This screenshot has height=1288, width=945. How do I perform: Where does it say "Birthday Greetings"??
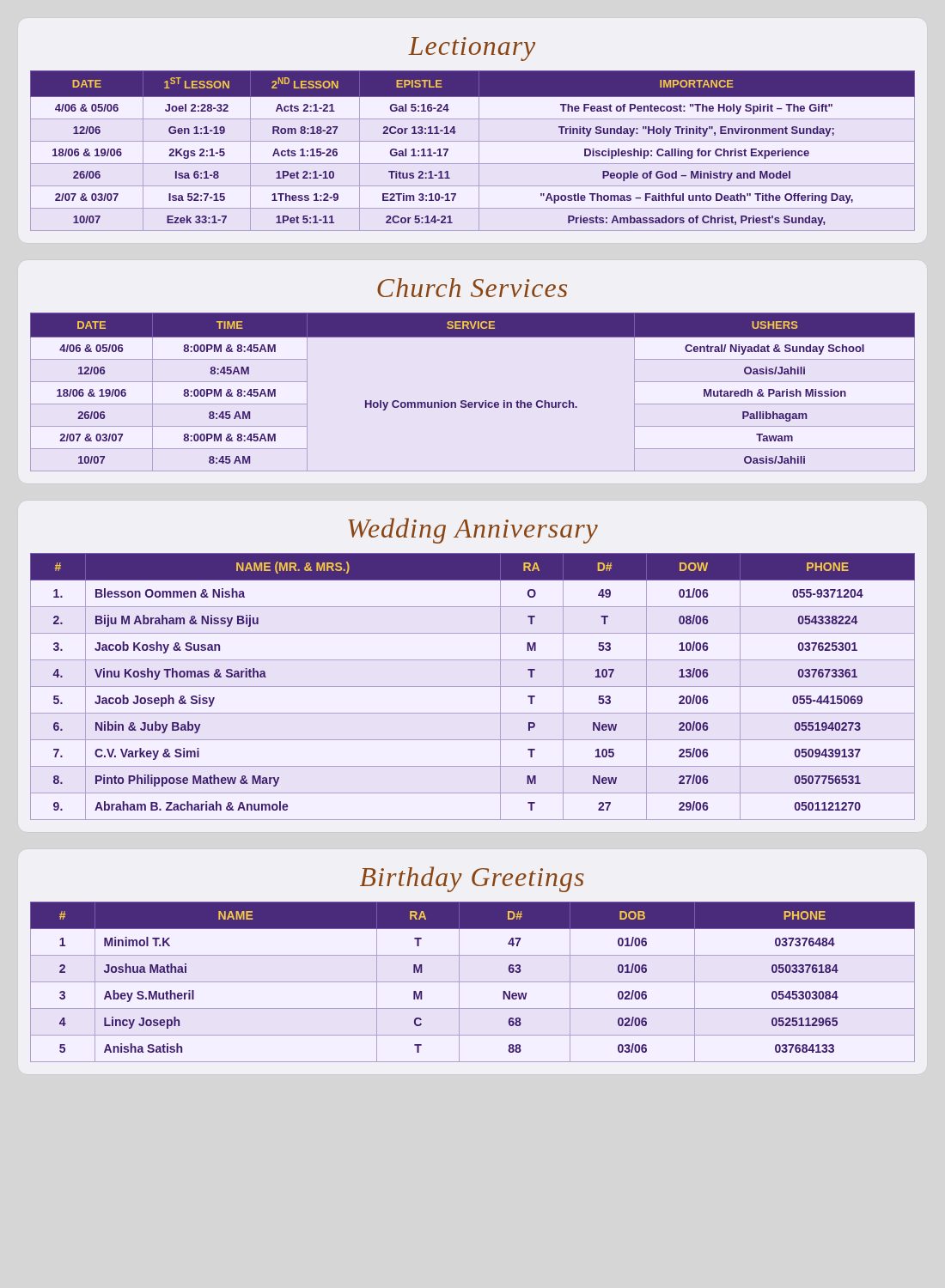pos(472,877)
